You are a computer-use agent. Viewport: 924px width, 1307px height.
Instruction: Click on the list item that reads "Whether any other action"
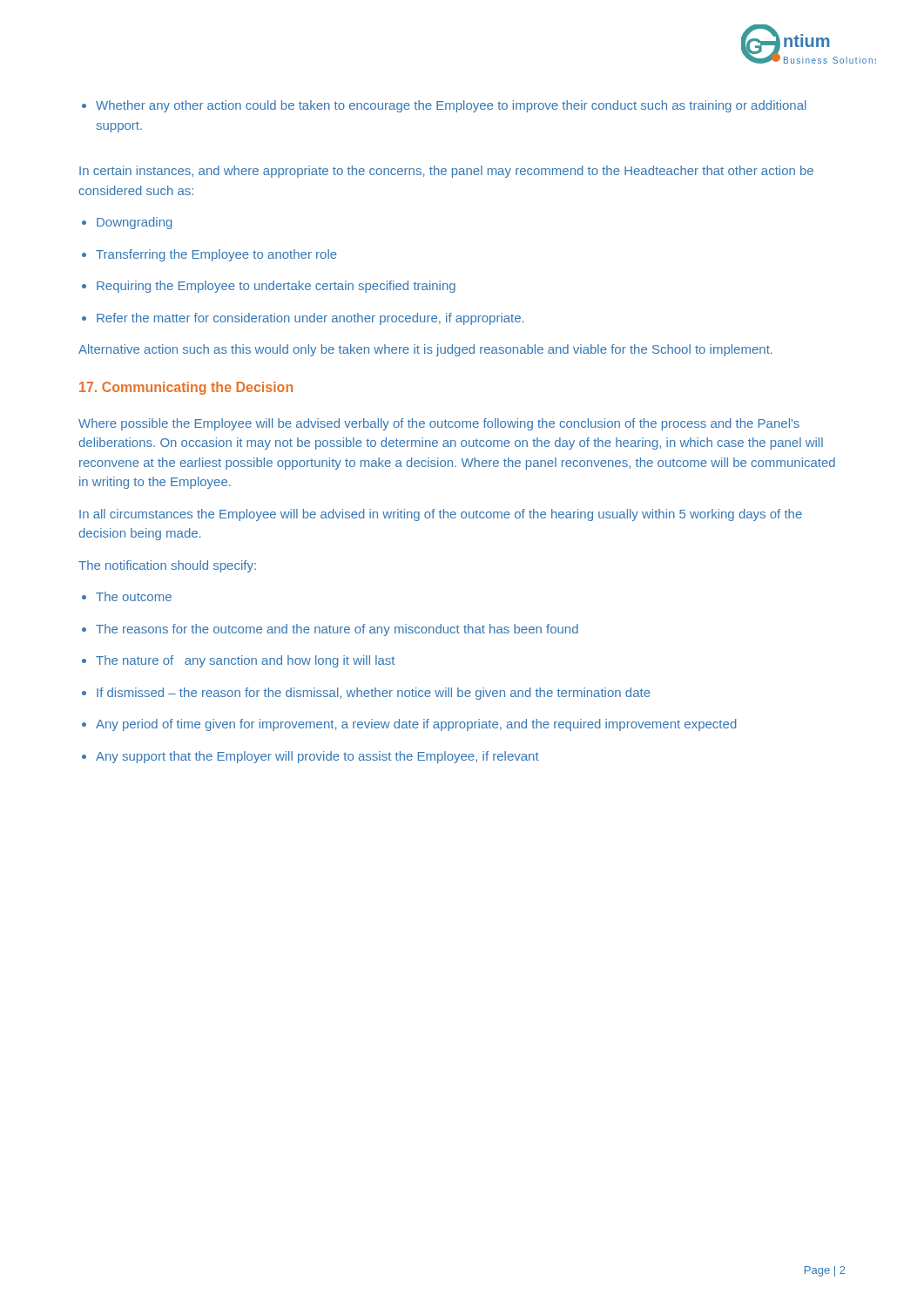[x=471, y=115]
